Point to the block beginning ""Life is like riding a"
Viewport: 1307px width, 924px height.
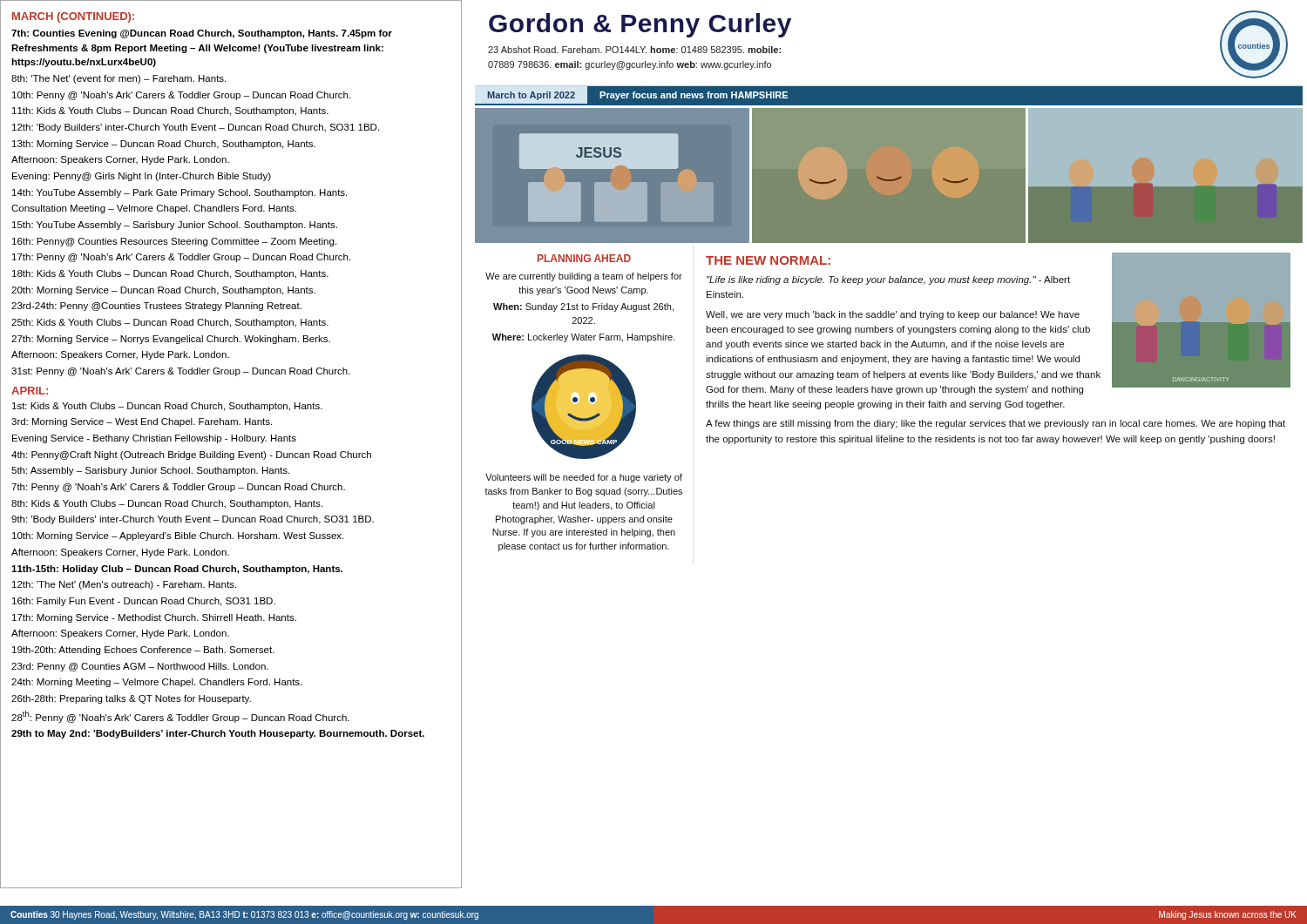[x=998, y=360]
